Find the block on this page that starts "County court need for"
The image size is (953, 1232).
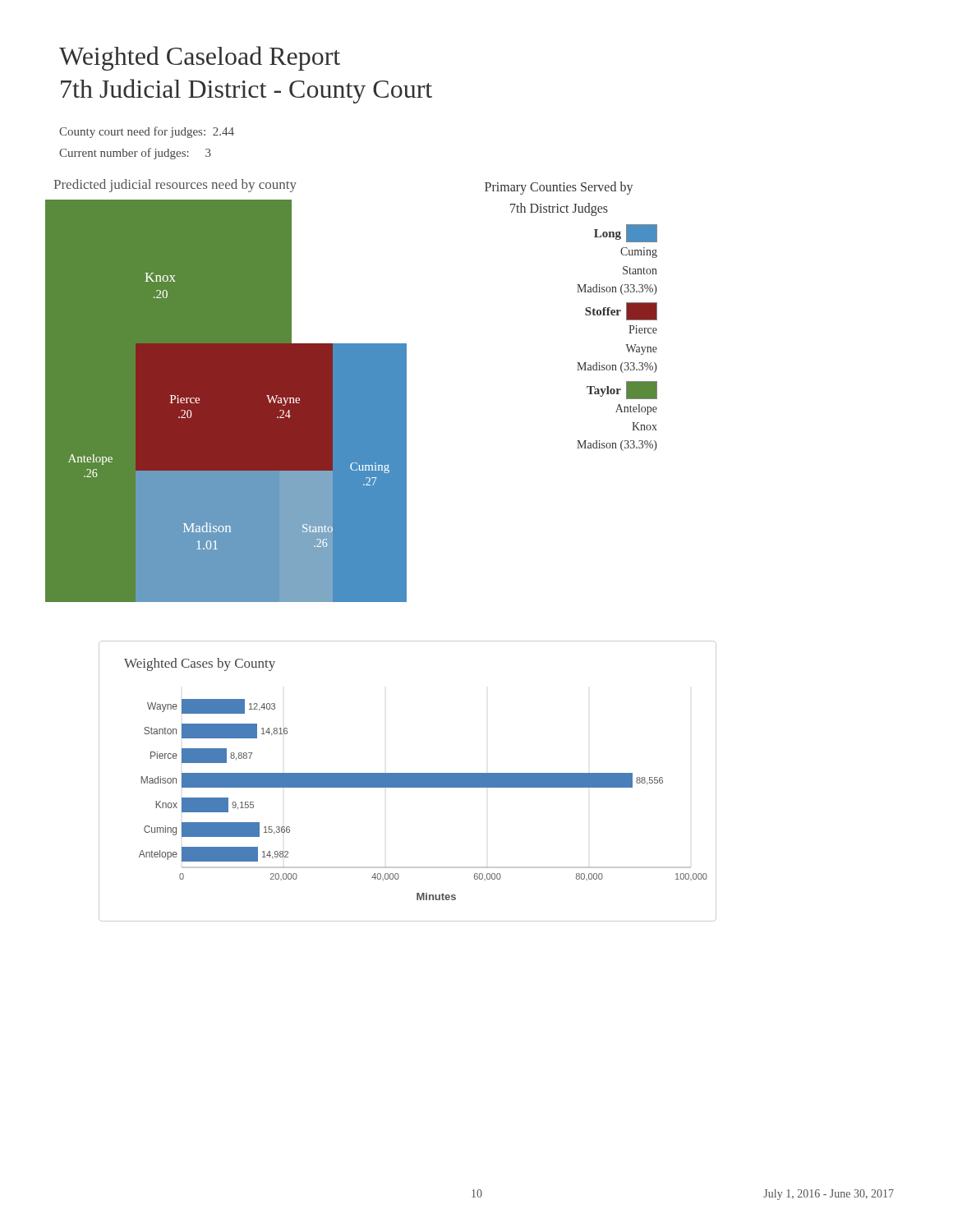[x=147, y=142]
